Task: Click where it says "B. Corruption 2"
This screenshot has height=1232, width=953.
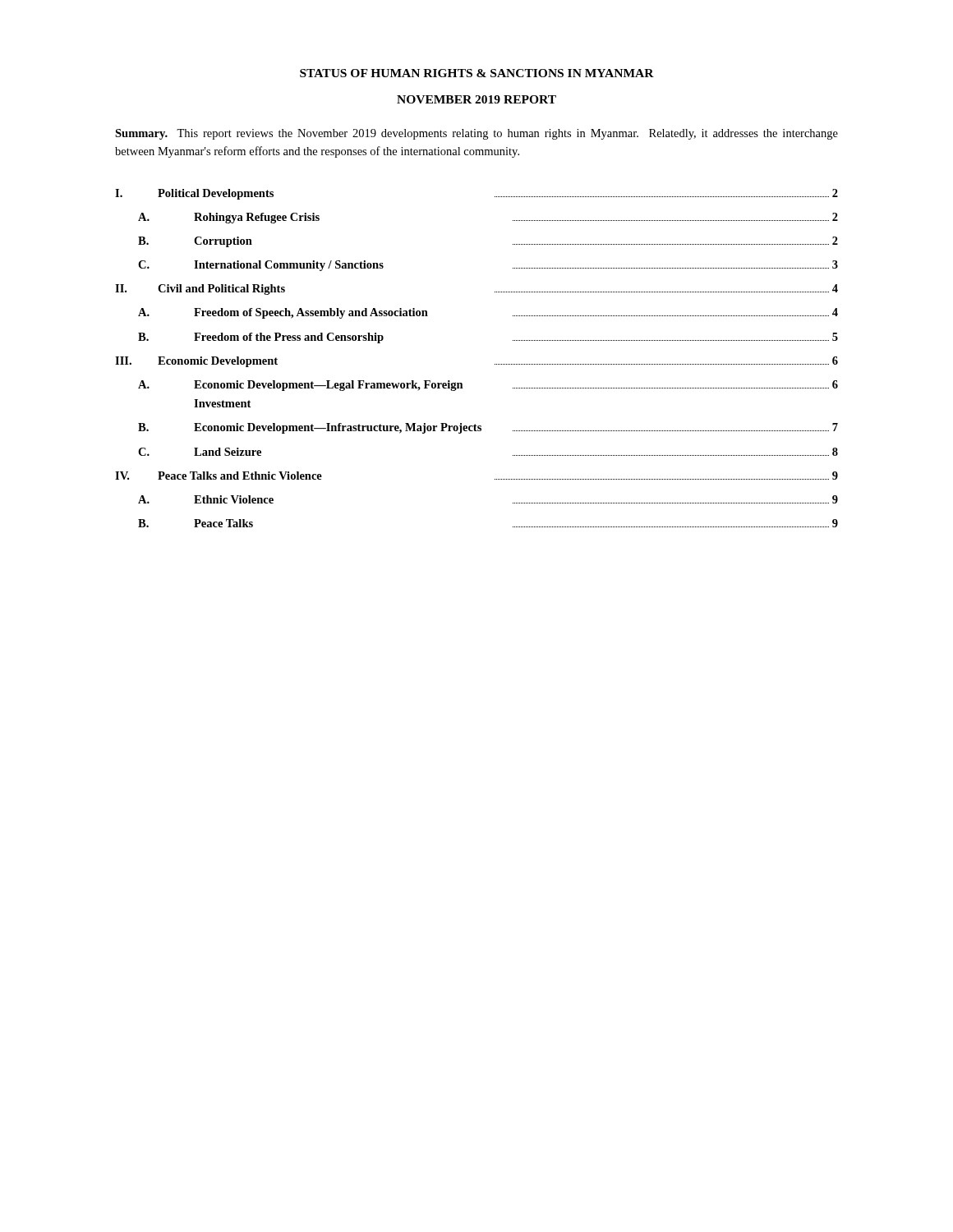Action: pyautogui.click(x=143, y=241)
